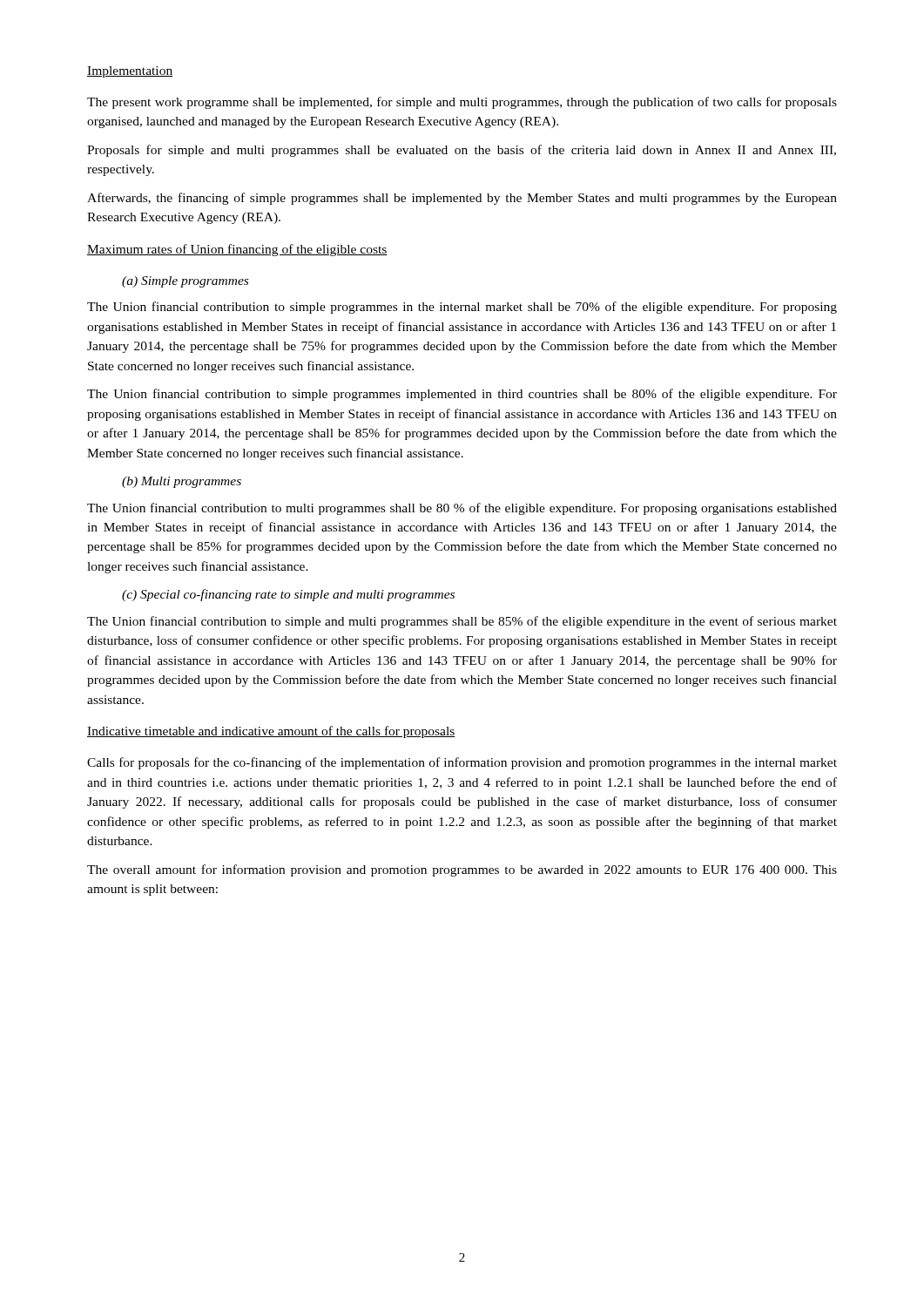Screen dimensions: 1307x924
Task: Where is the passage that starts "The Union financial contribution to multi programmes"?
Action: tap(462, 537)
